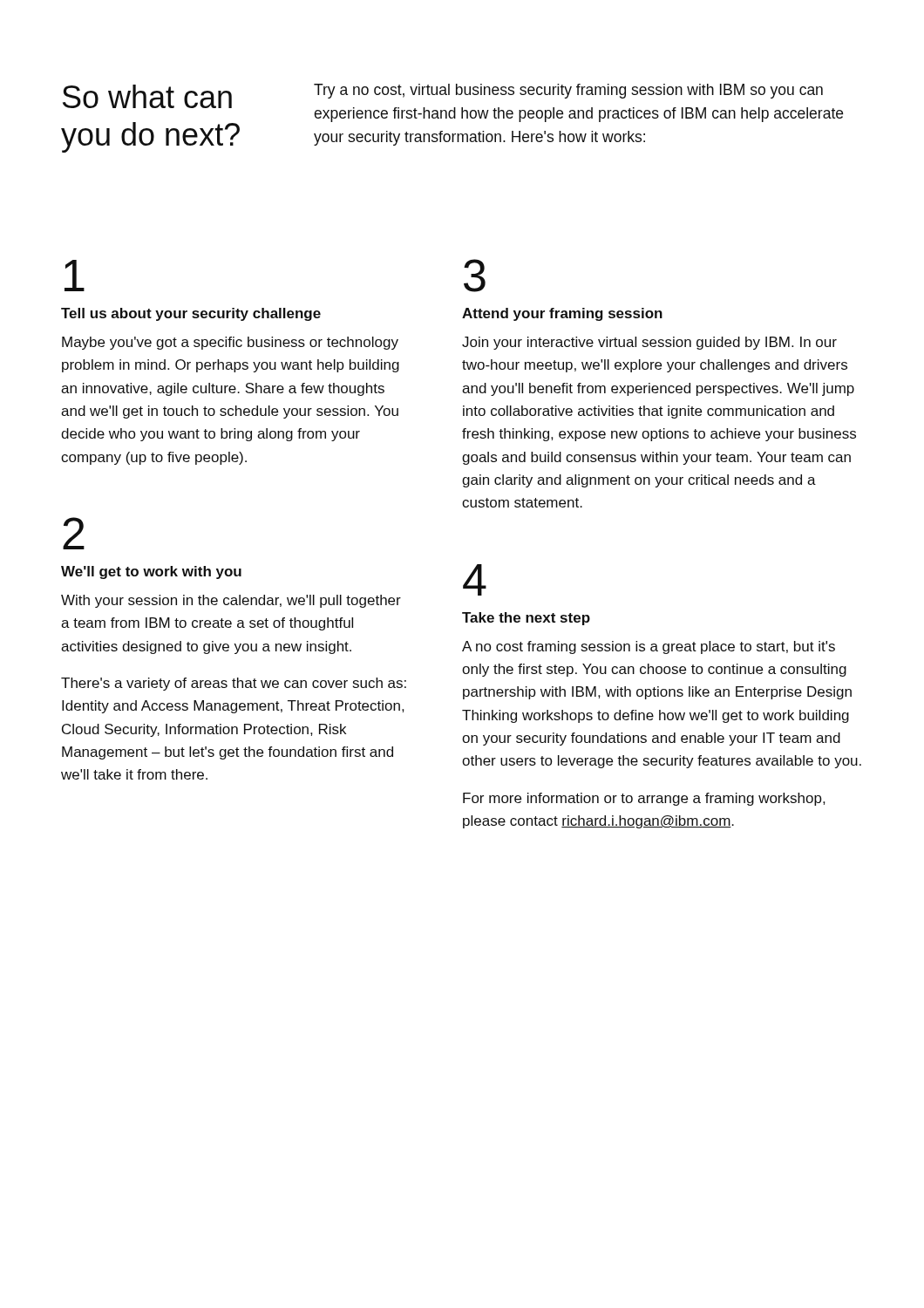Viewport: 924px width, 1308px height.
Task: Select the block starting "Join your interactive virtual session guided"
Action: coord(663,423)
